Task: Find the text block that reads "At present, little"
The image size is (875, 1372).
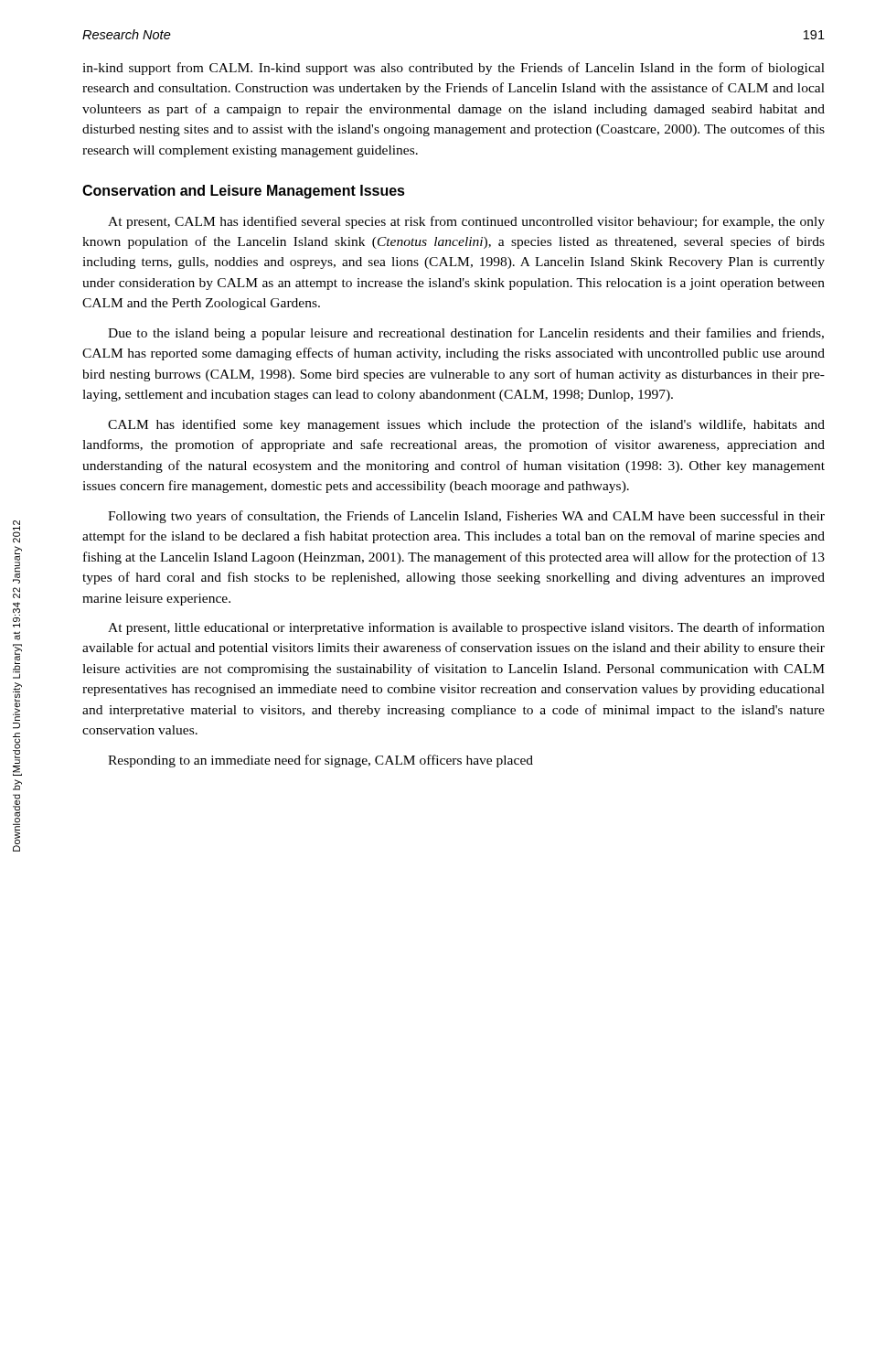Action: point(453,679)
